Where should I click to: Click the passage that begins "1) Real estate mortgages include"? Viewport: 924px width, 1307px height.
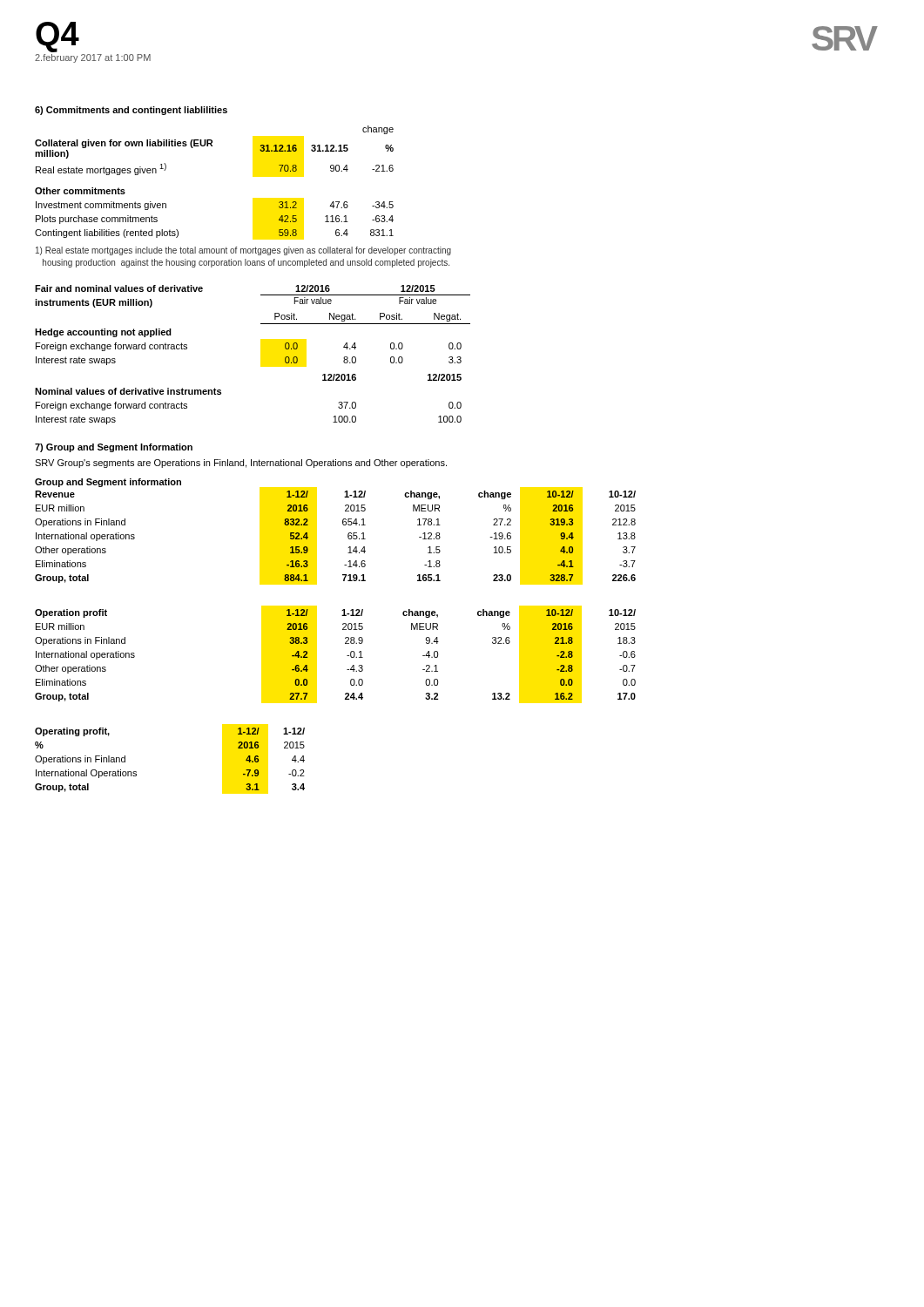point(243,256)
